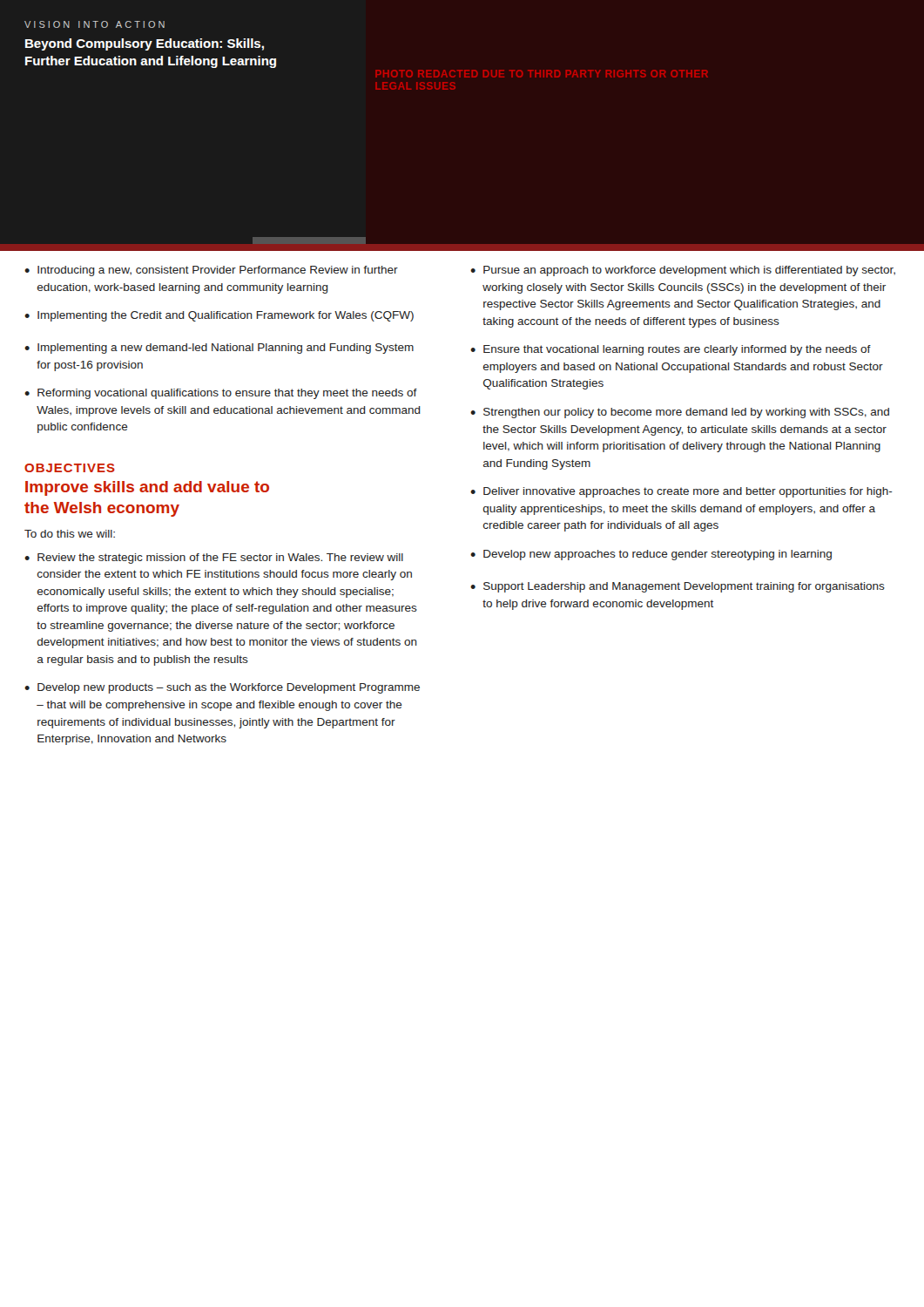
Task: Point to the block beginning "• Deliver innovative approaches to create more and"
Action: click(x=684, y=508)
